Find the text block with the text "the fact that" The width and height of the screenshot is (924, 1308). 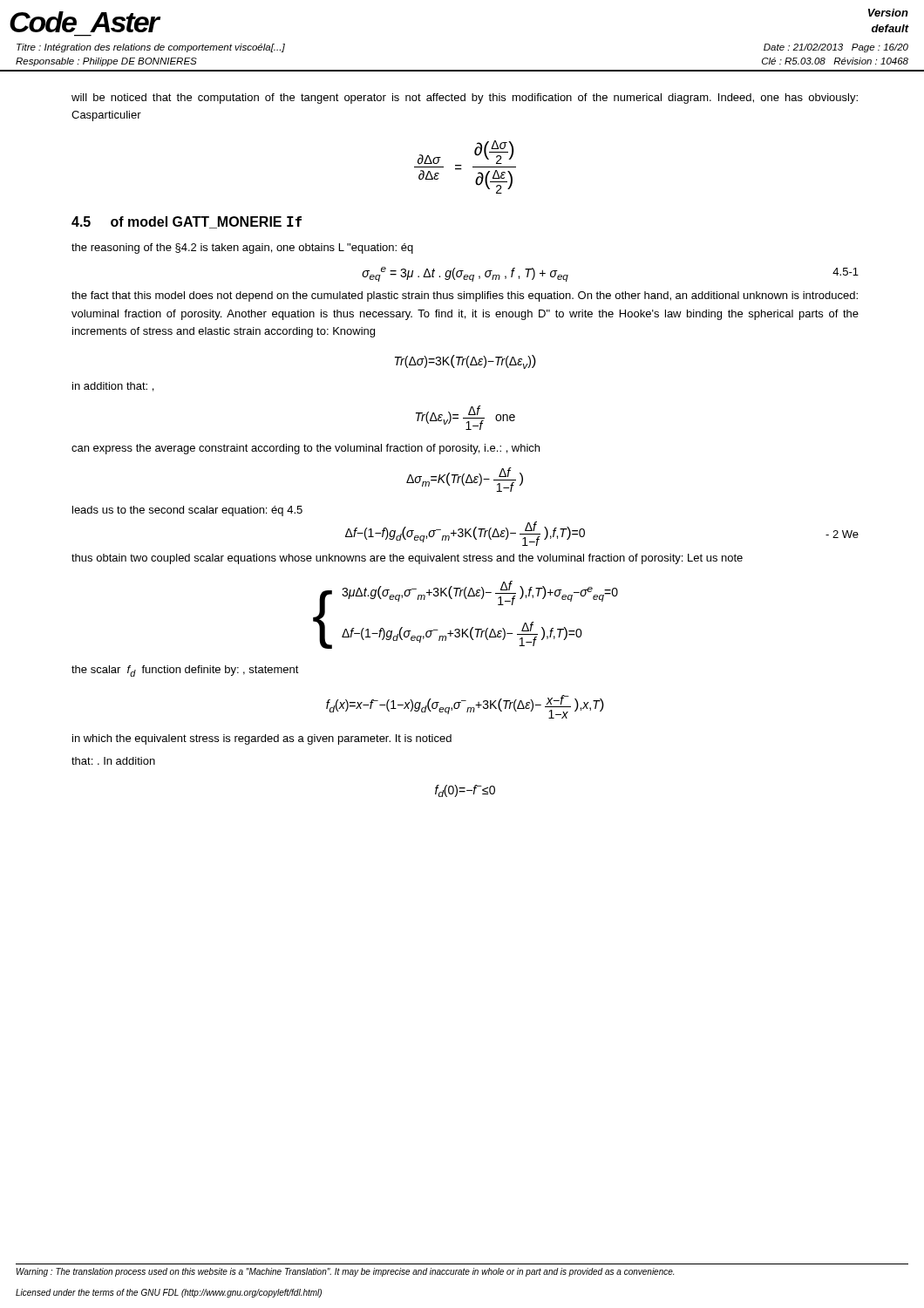(x=465, y=313)
